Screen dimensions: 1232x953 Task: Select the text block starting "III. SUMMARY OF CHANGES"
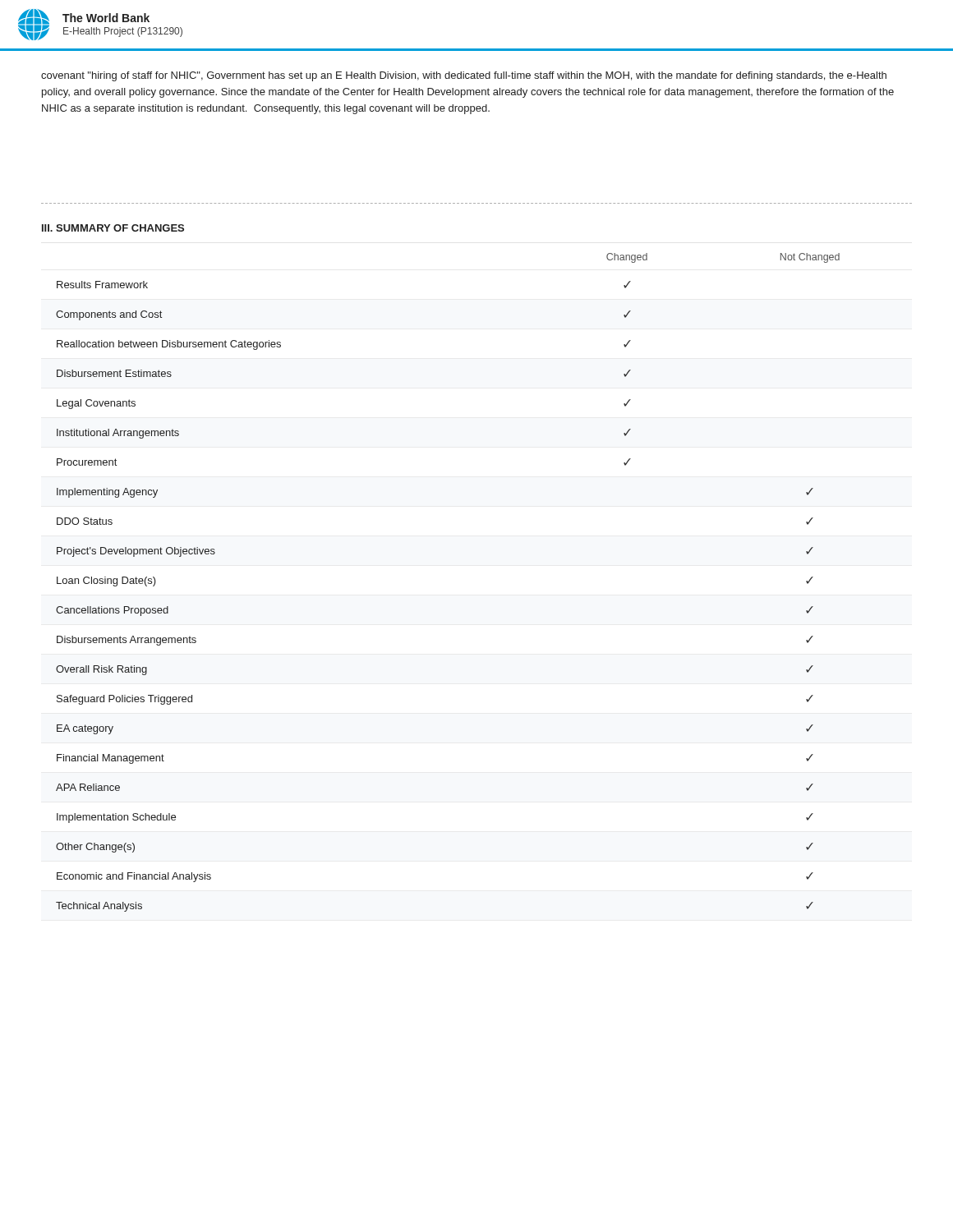(113, 228)
